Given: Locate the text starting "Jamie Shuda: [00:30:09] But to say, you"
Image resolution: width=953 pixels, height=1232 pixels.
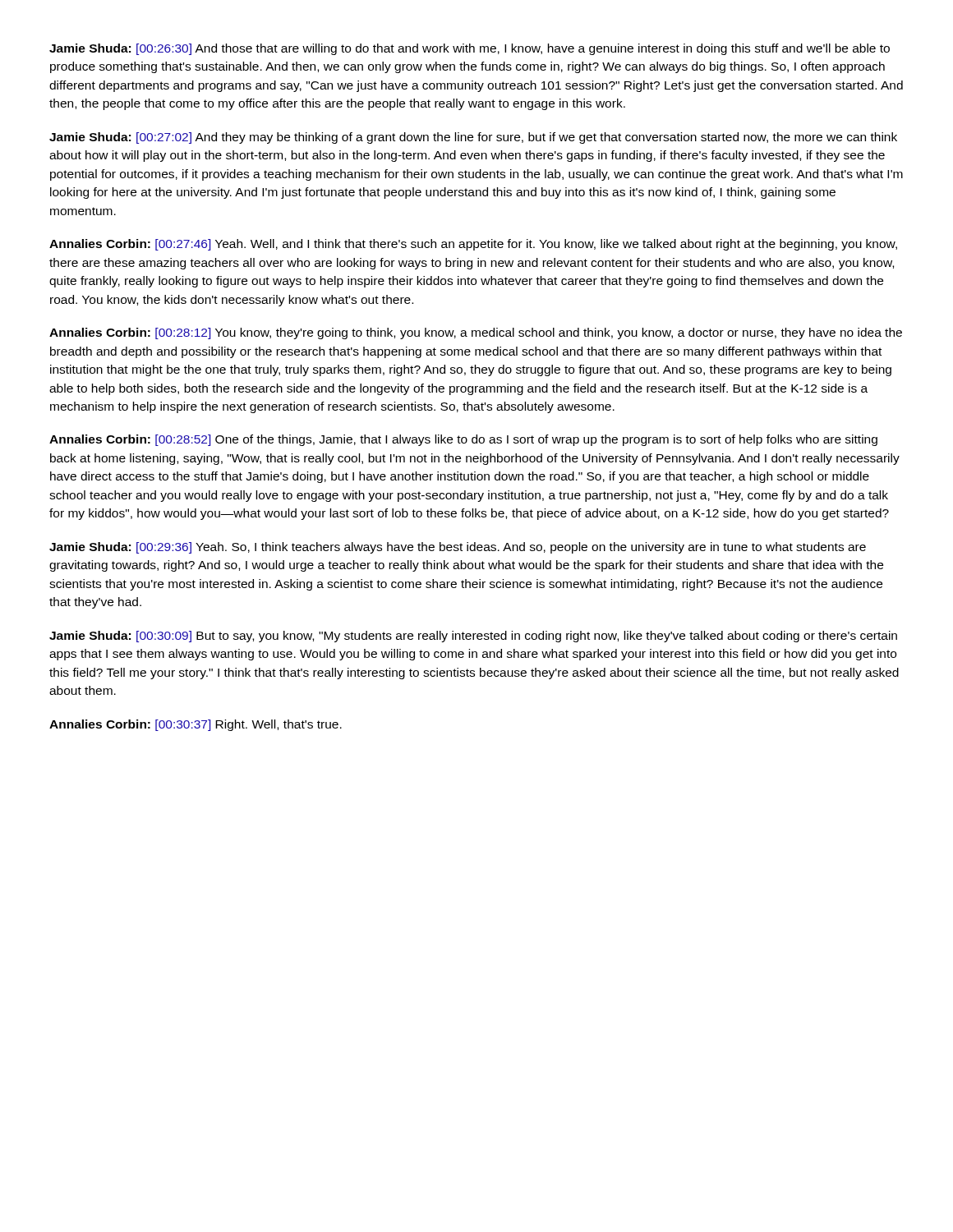Looking at the screenshot, I should (x=474, y=663).
